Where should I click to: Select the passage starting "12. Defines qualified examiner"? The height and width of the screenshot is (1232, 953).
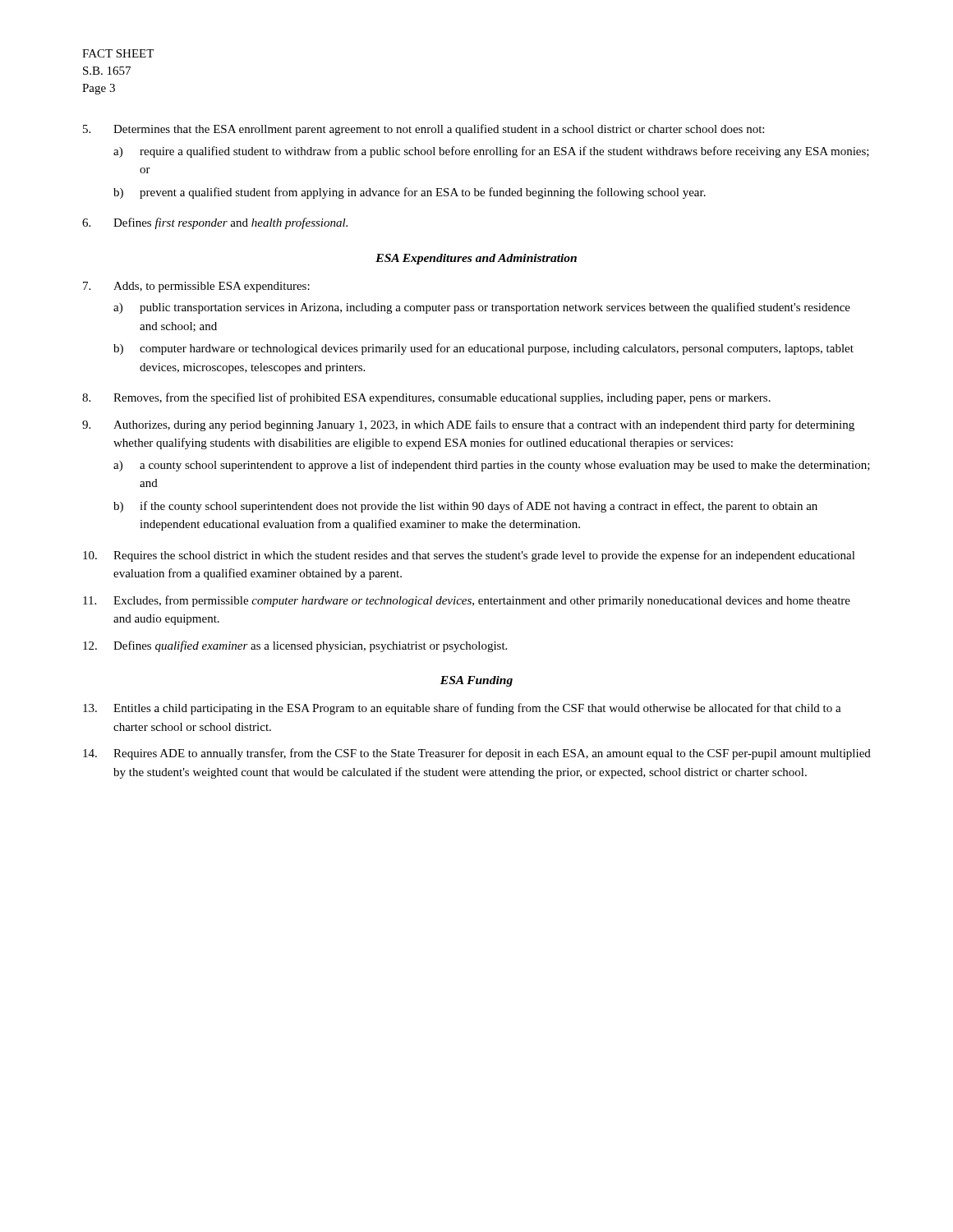(476, 645)
